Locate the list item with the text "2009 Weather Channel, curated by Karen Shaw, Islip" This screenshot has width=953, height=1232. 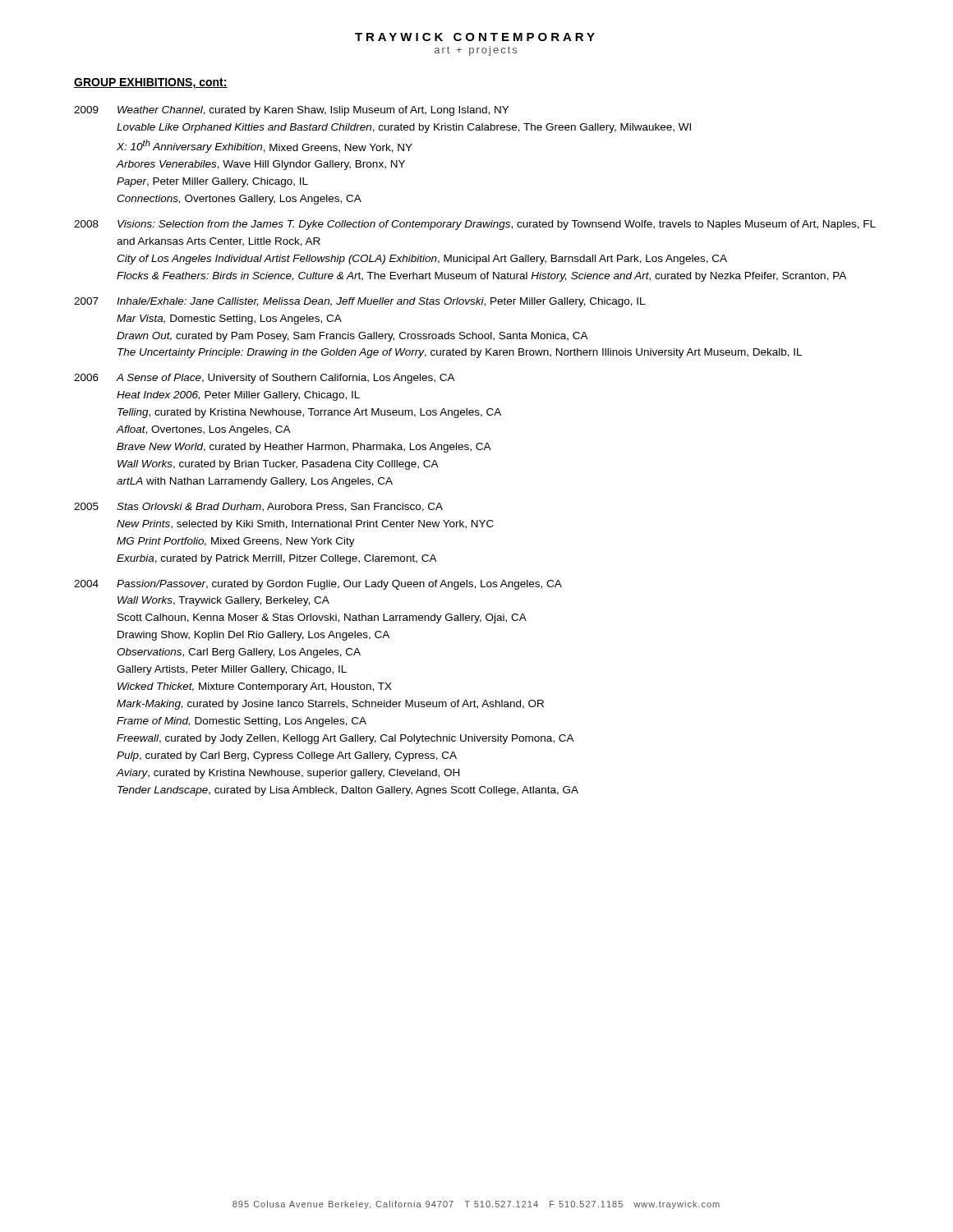click(291, 111)
